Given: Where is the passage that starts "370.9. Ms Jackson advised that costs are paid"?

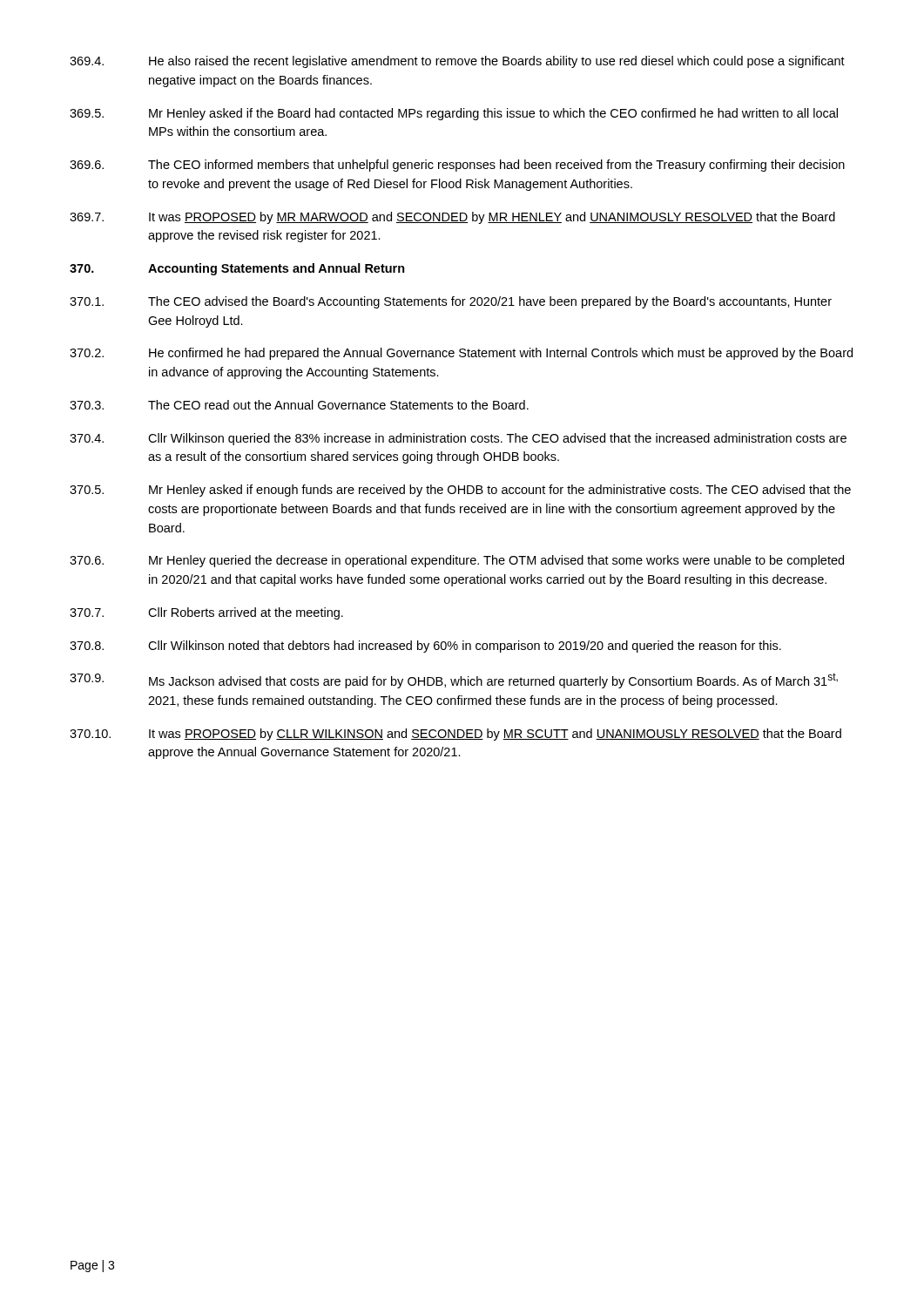Looking at the screenshot, I should point(462,690).
